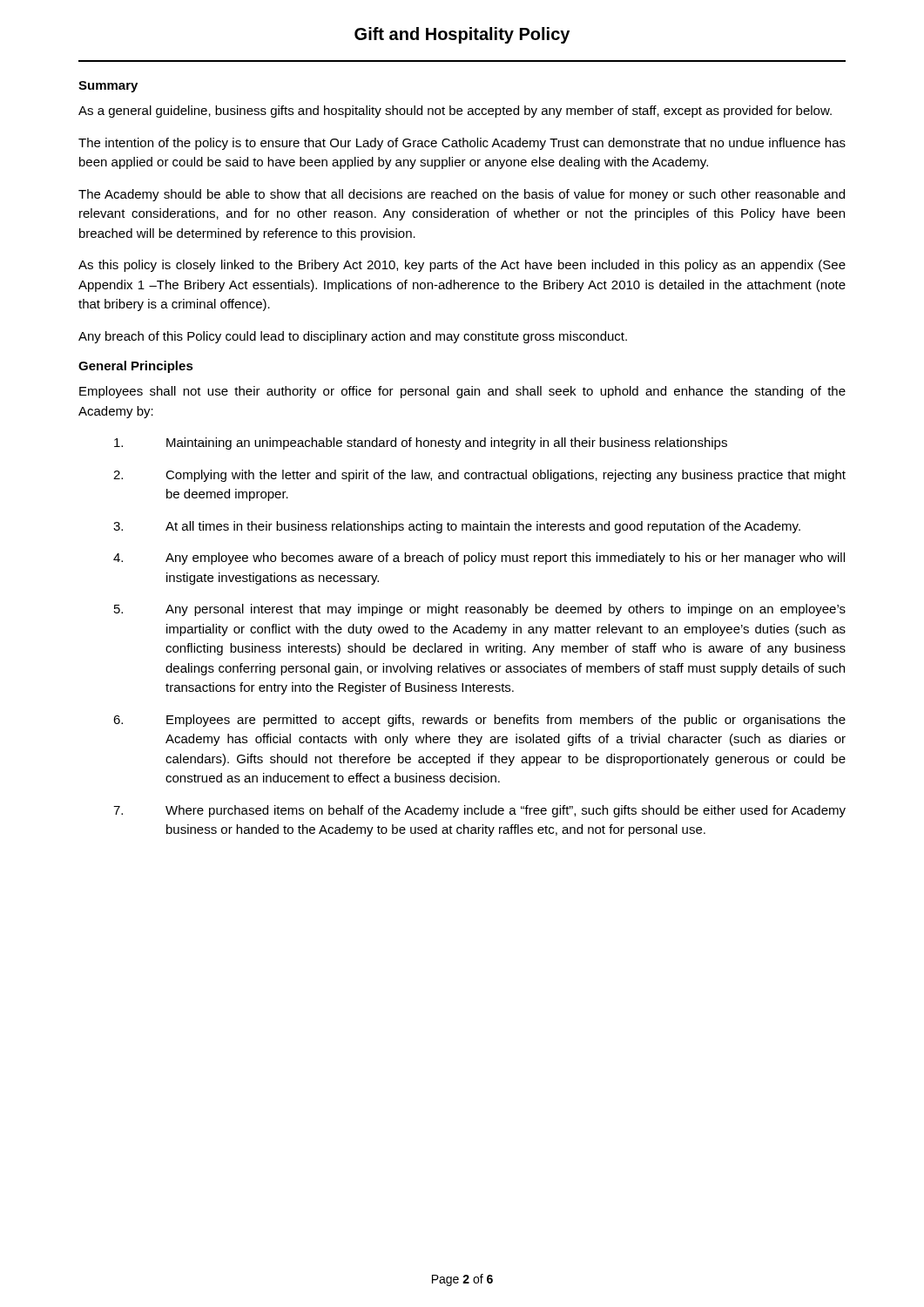The image size is (924, 1307).
Task: Click on the text starting "Employees shall not use"
Action: click(x=462, y=401)
